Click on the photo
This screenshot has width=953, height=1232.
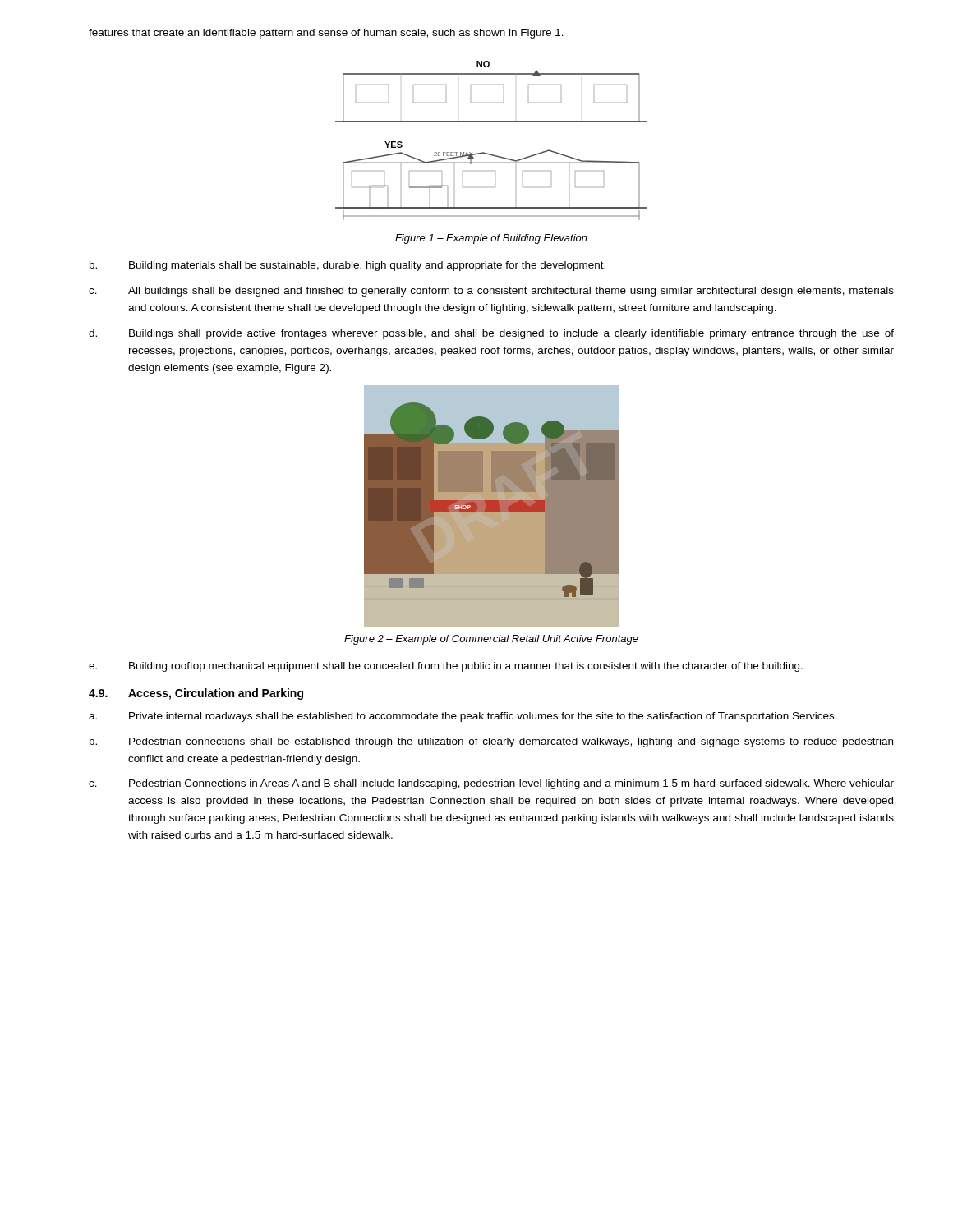(x=491, y=506)
